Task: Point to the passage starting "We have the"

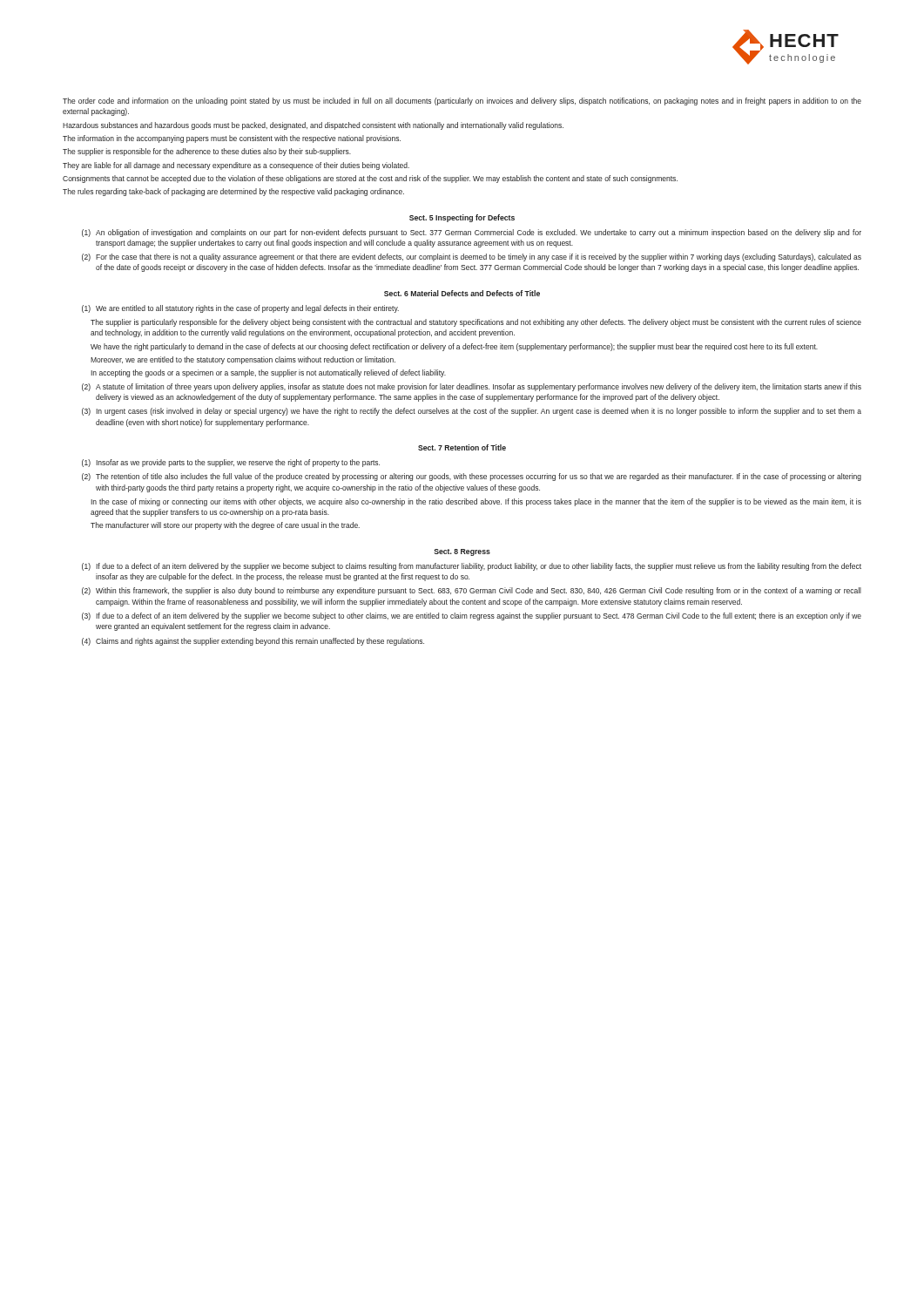Action: click(x=454, y=347)
